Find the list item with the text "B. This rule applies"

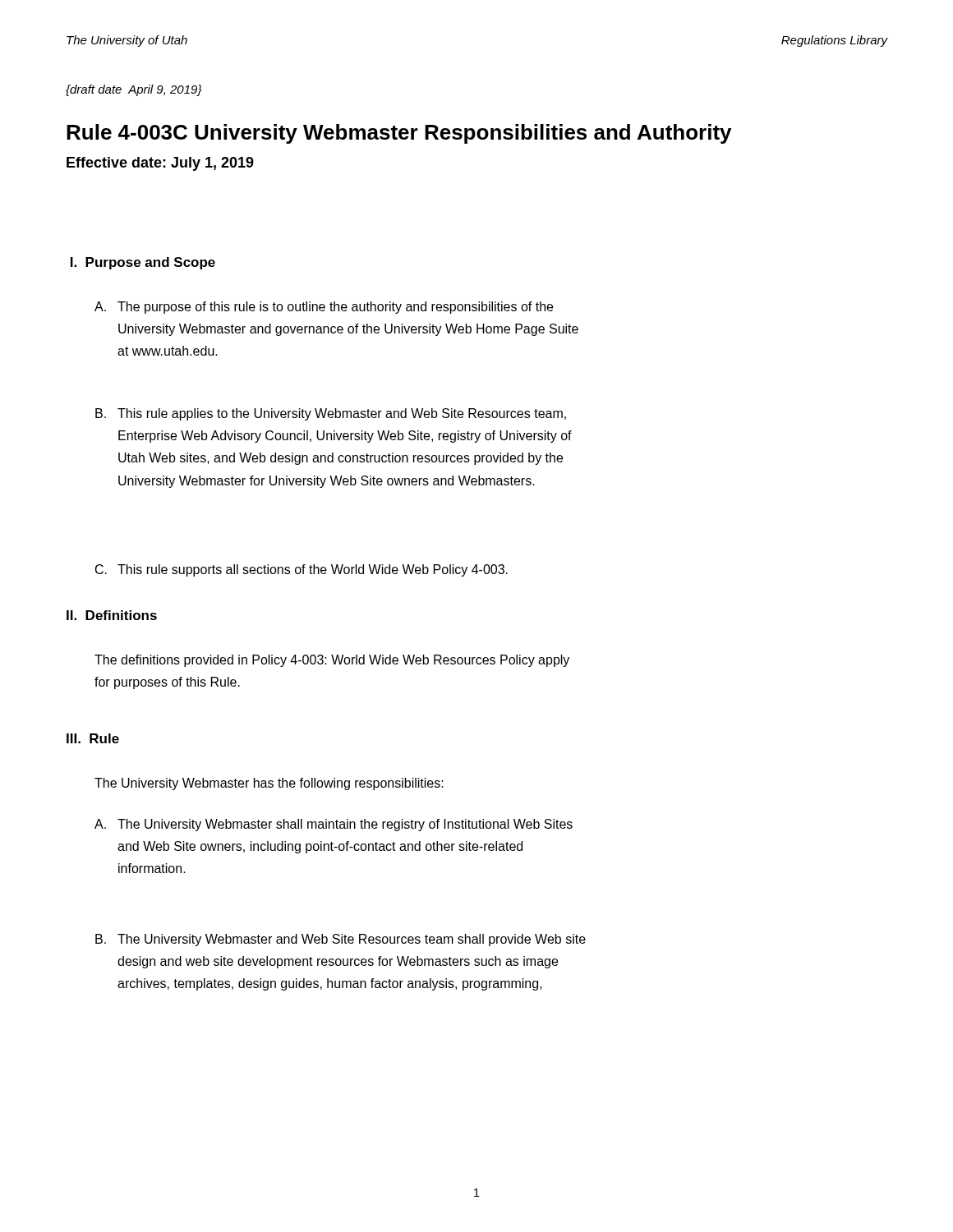point(488,447)
